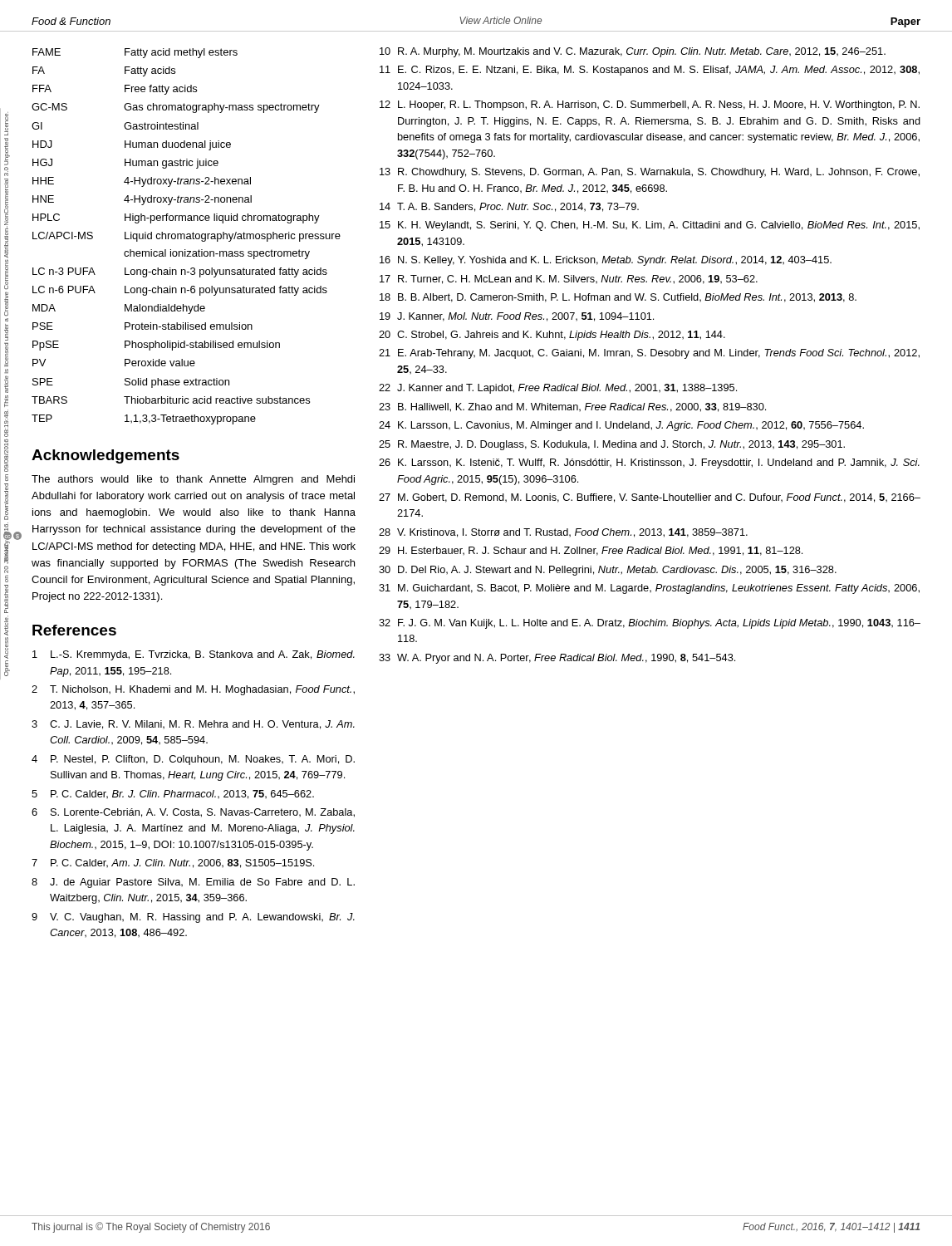Locate the text block starting "The authors would like to thank Annette Almgren"
This screenshot has width=952, height=1246.
[x=194, y=537]
